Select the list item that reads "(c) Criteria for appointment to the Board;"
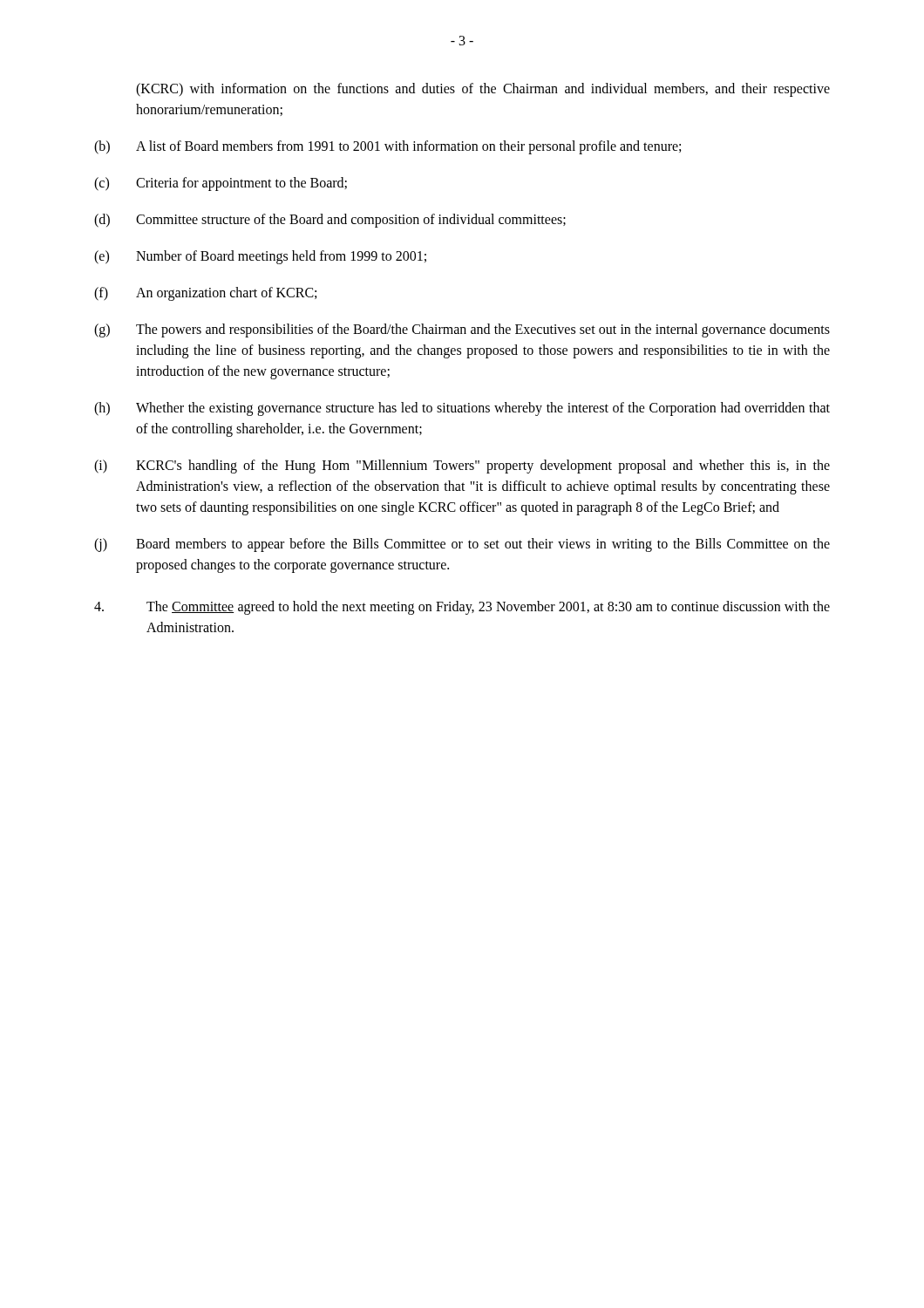 221,184
